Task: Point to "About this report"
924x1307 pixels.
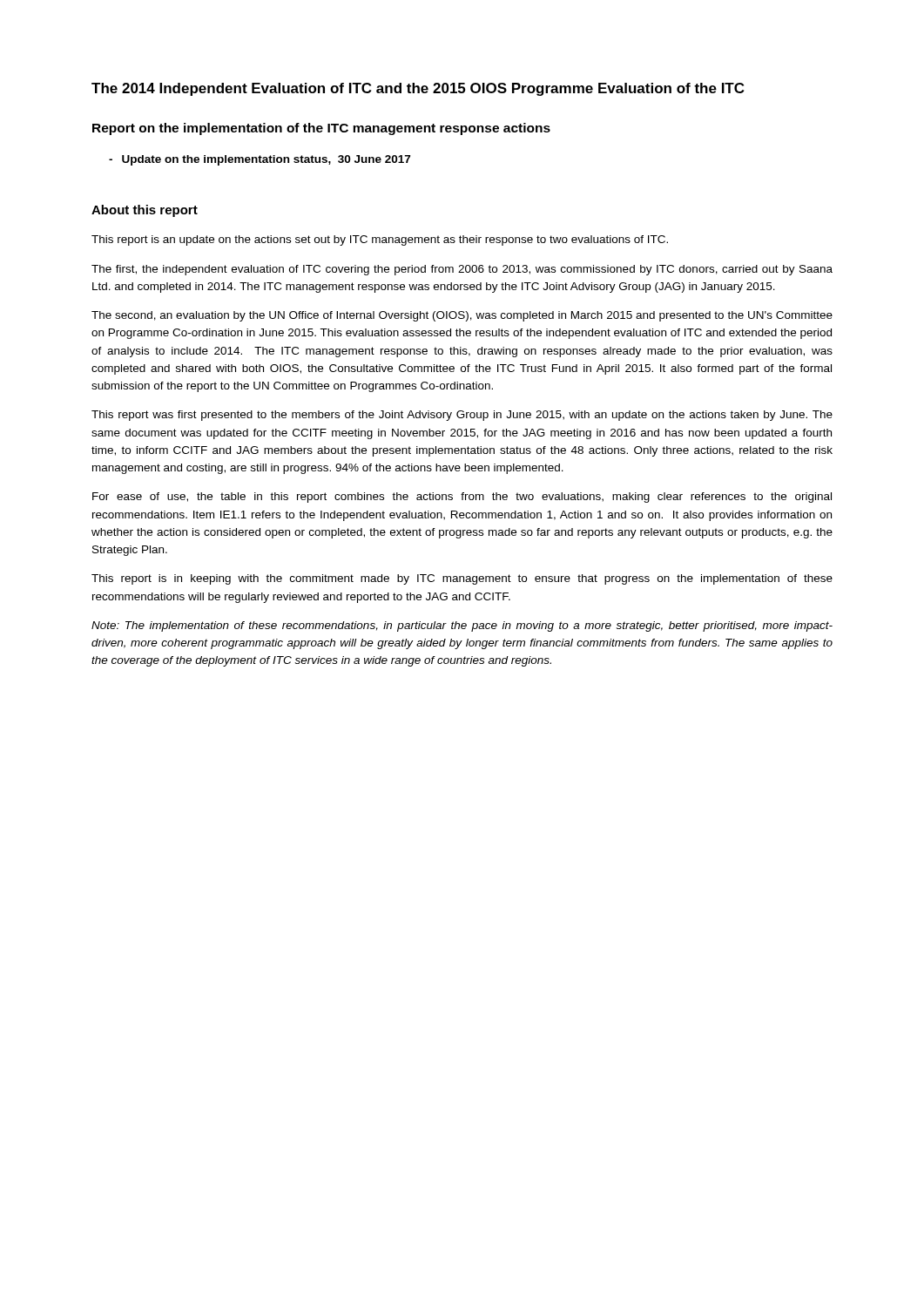Action: pyautogui.click(x=144, y=210)
